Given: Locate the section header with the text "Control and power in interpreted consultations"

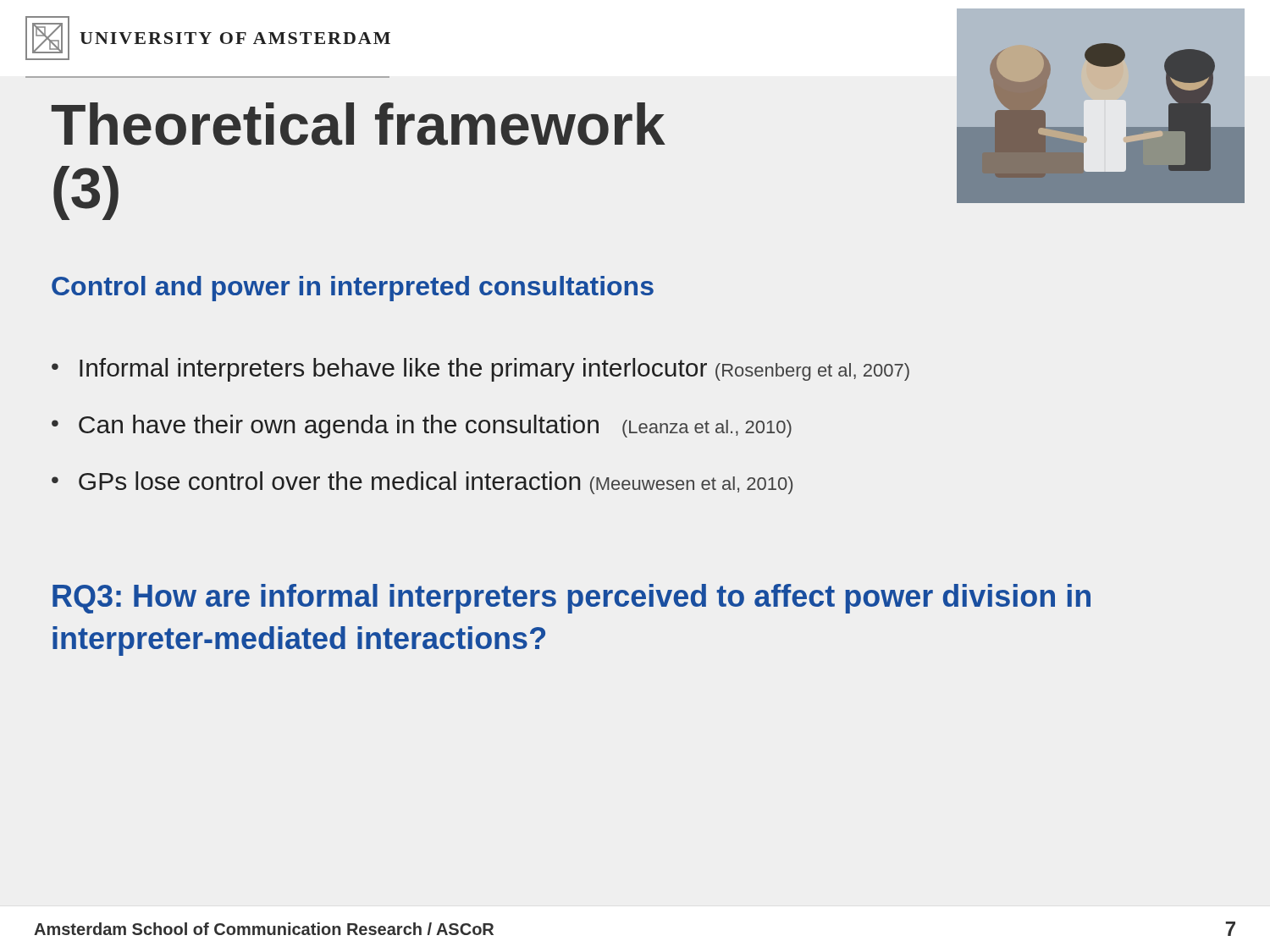Looking at the screenshot, I should tap(353, 286).
